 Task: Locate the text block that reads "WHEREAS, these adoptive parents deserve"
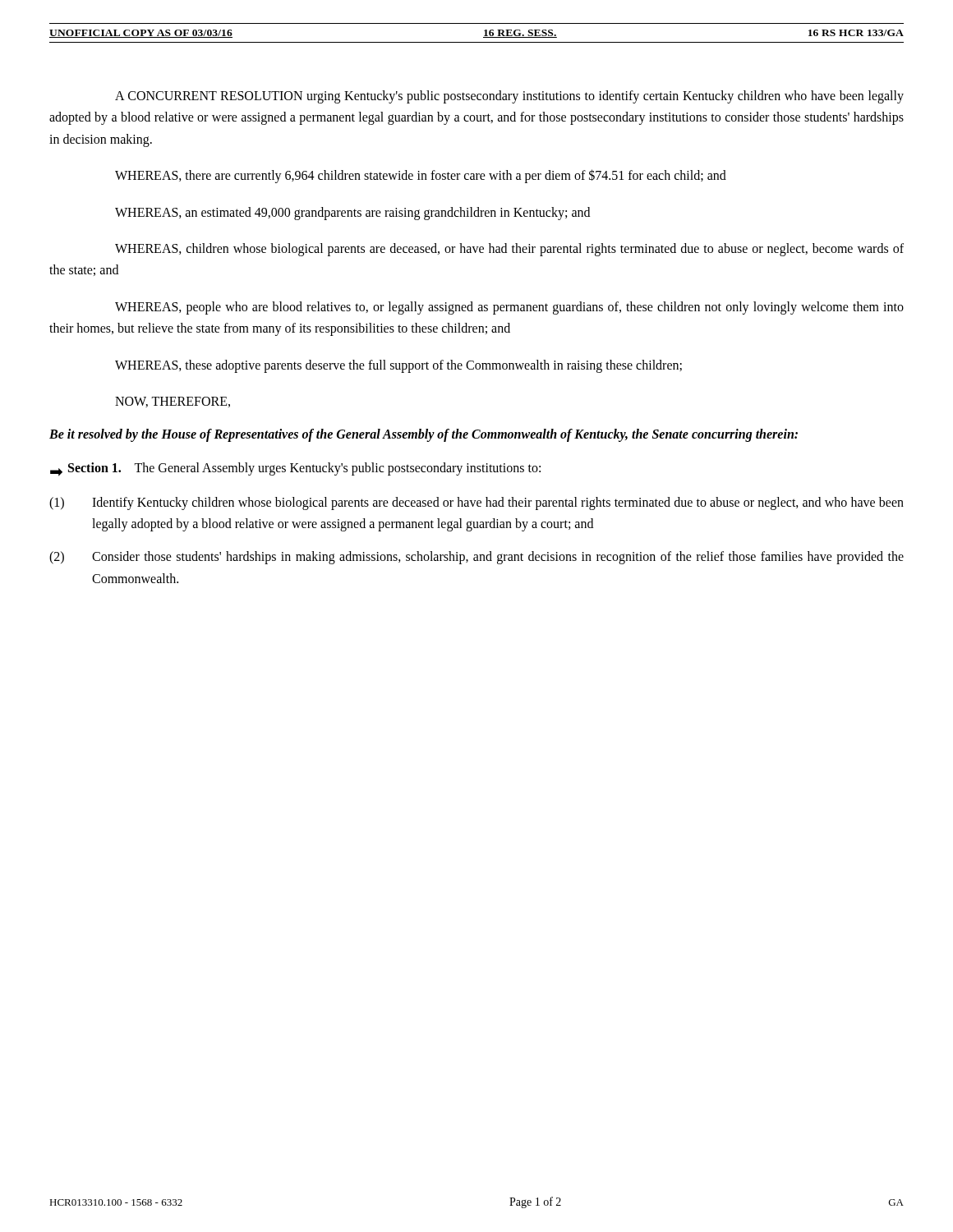click(399, 365)
